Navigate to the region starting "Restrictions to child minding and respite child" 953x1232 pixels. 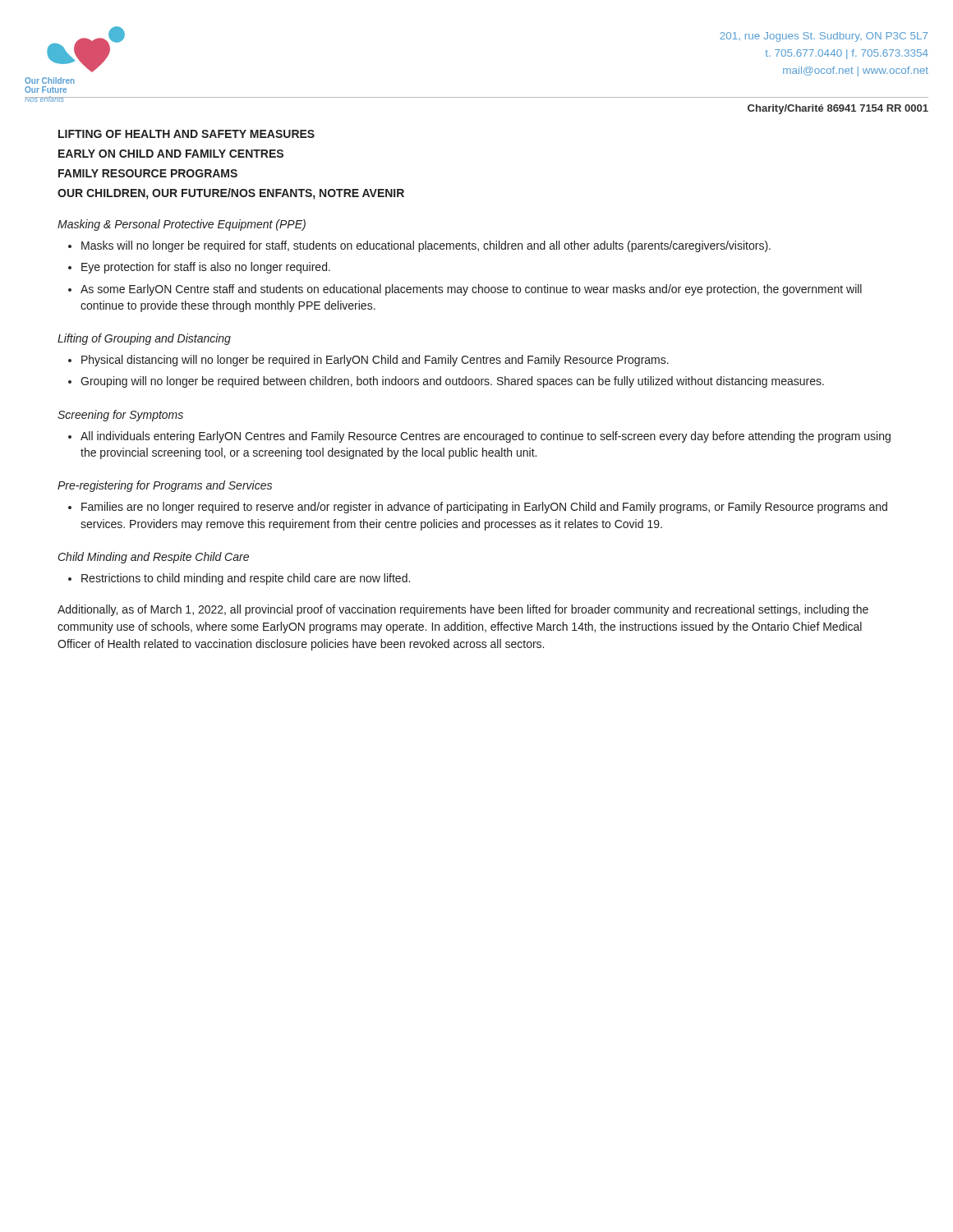246,578
